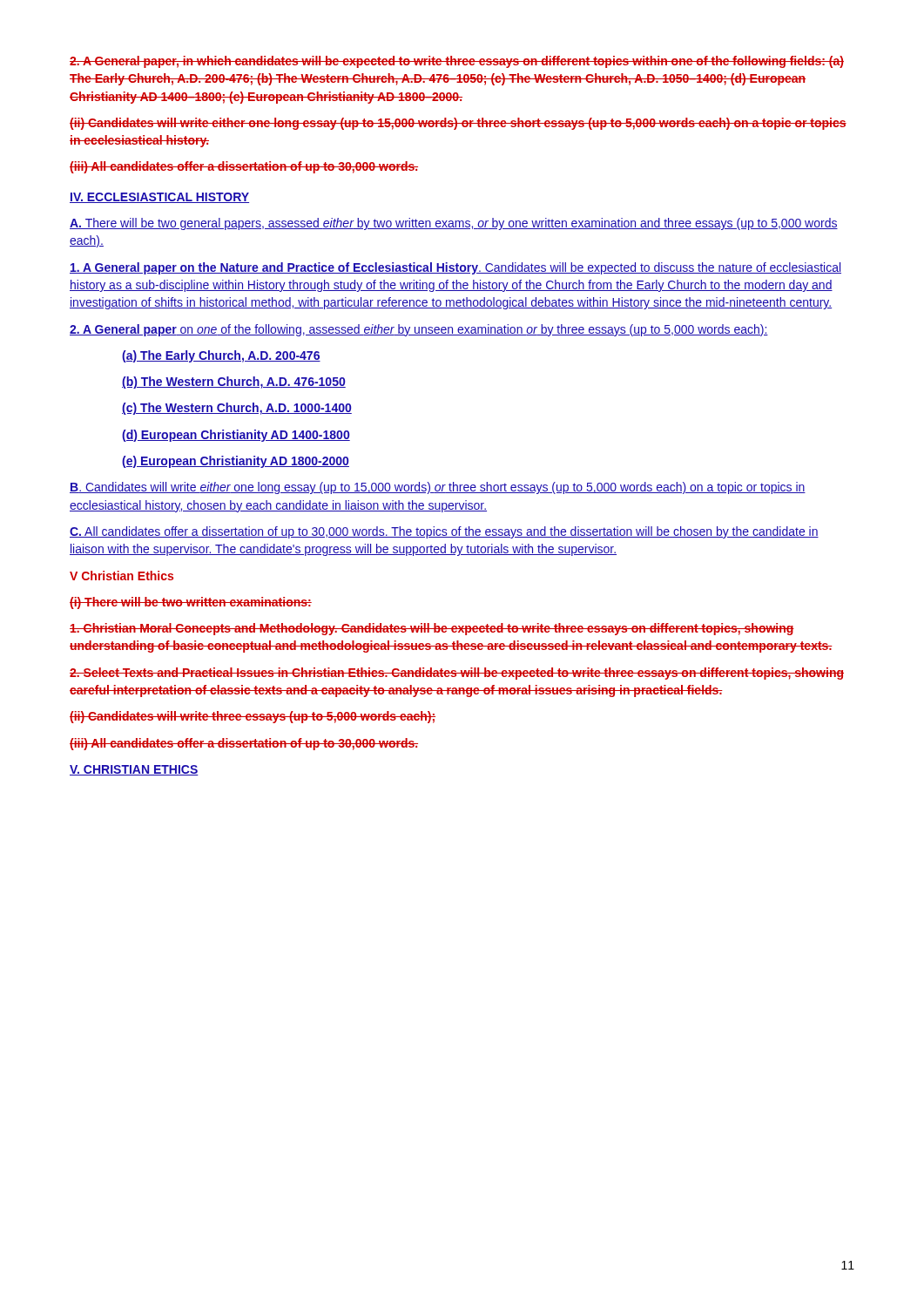Locate the text block that reads "(i) There will be two written"
The width and height of the screenshot is (924, 1307).
click(191, 602)
